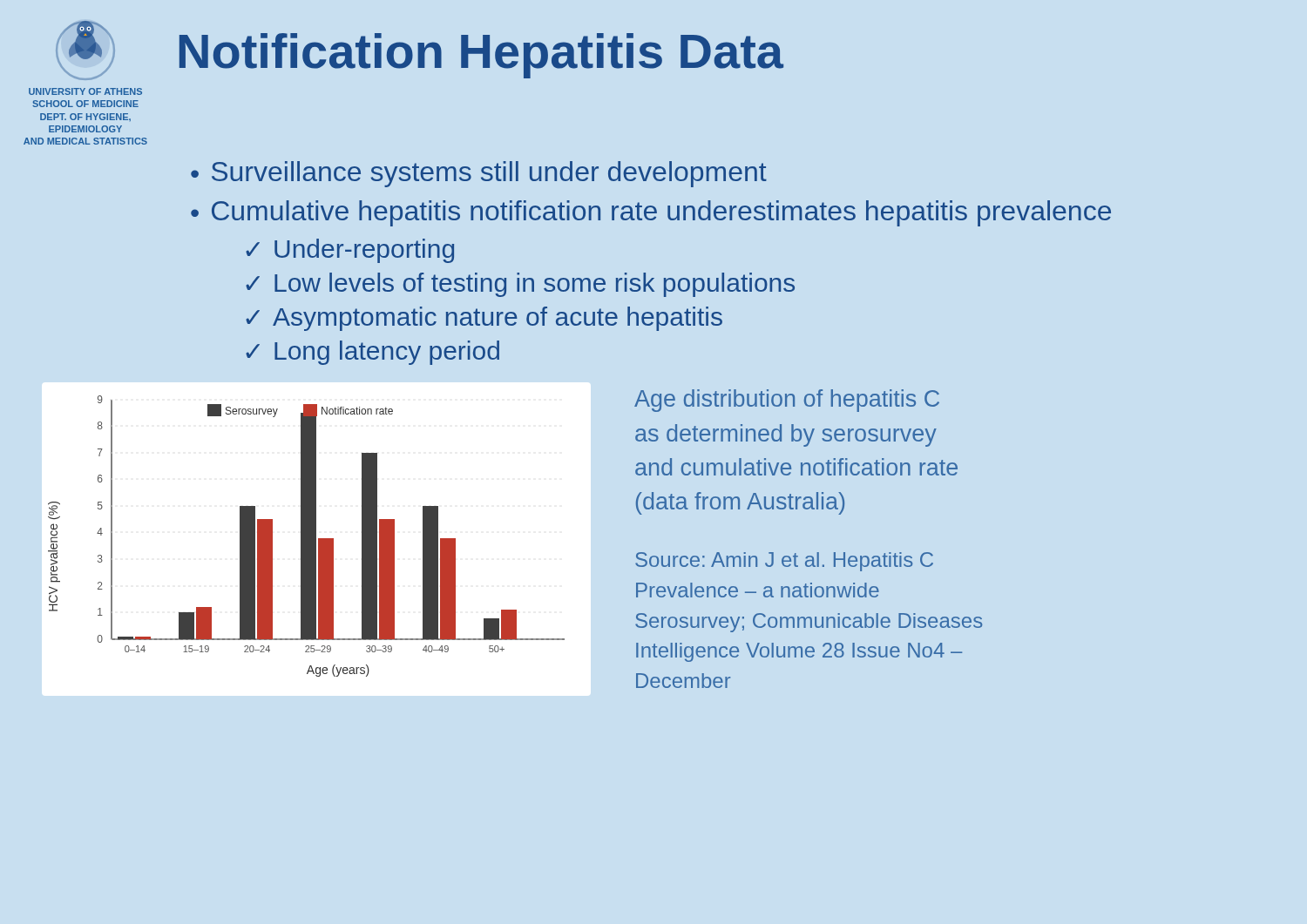Find "Notification Hepatitis Data" on this page
Screen dimensions: 924x1307
click(x=480, y=51)
